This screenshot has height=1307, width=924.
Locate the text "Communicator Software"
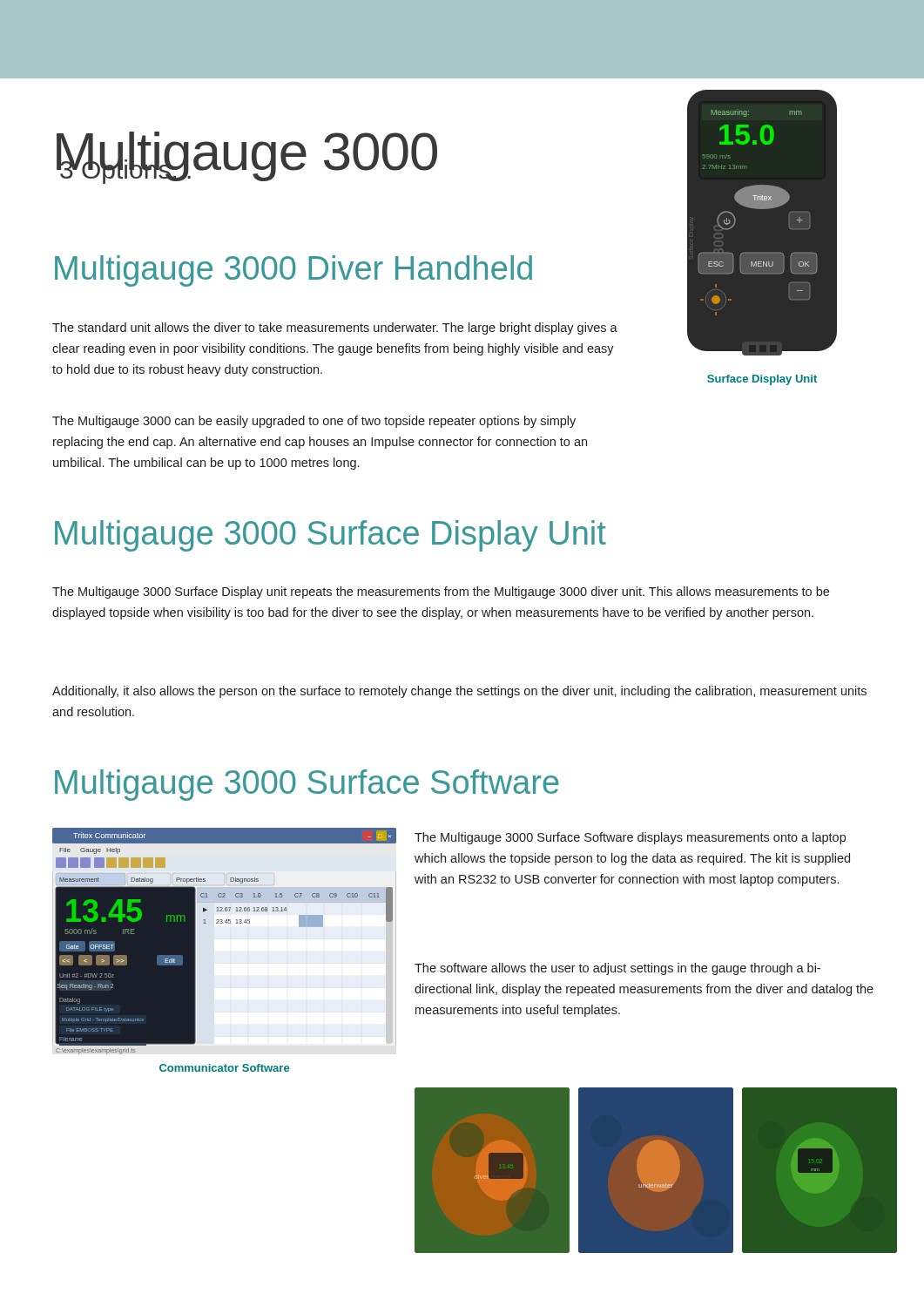click(x=224, y=1068)
